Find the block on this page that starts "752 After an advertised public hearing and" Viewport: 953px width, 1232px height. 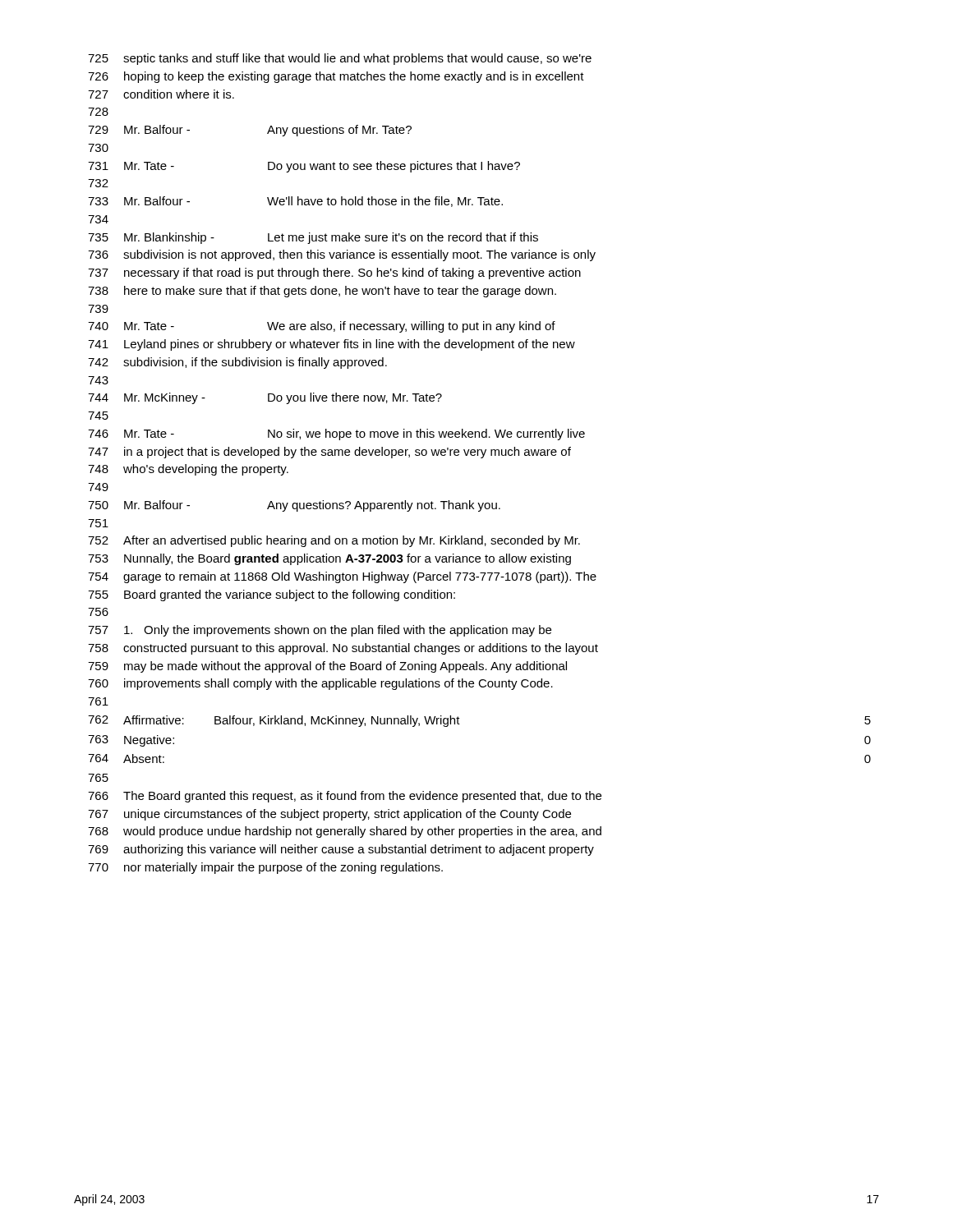[476, 576]
